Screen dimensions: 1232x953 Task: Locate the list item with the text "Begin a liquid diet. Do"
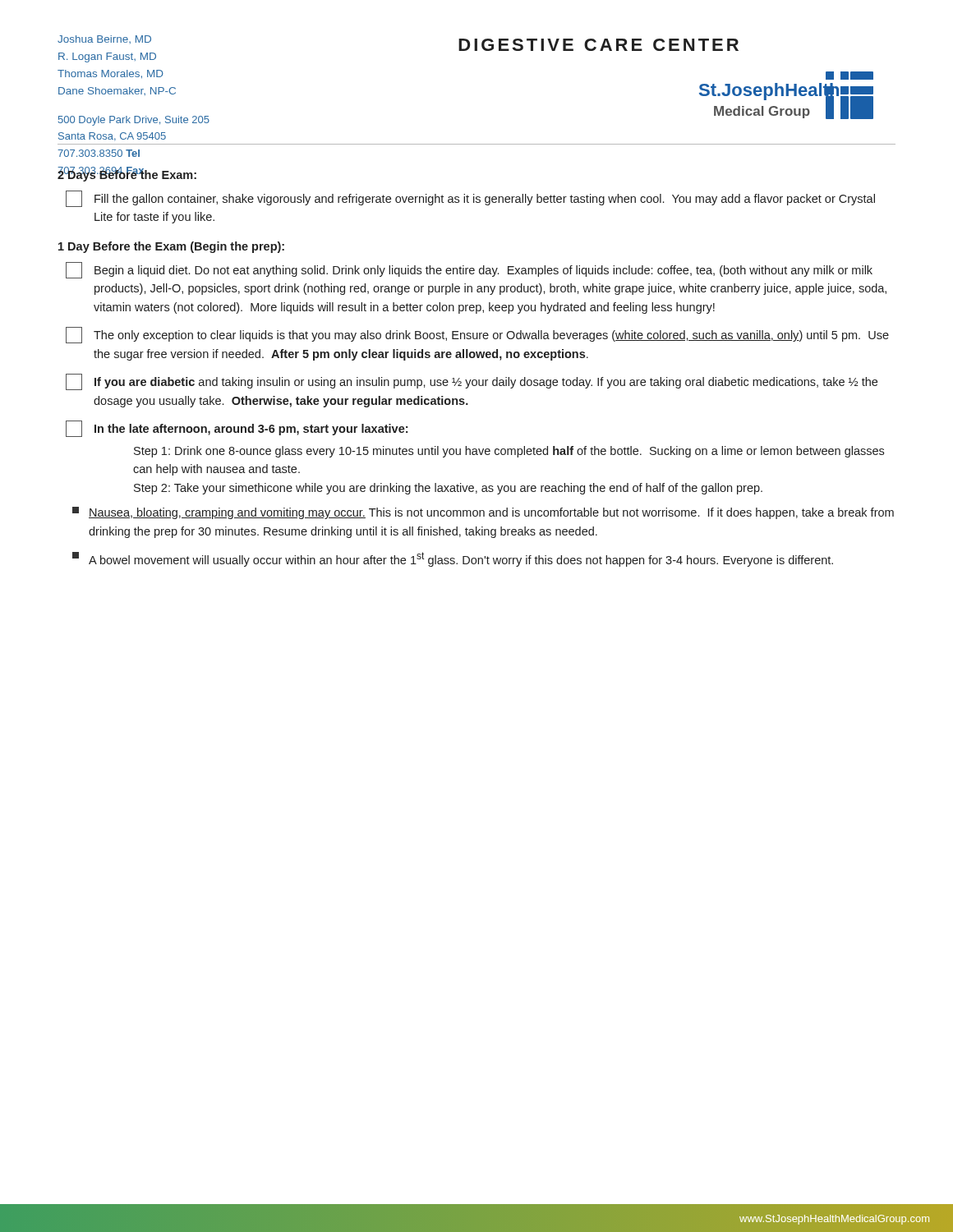click(x=481, y=289)
